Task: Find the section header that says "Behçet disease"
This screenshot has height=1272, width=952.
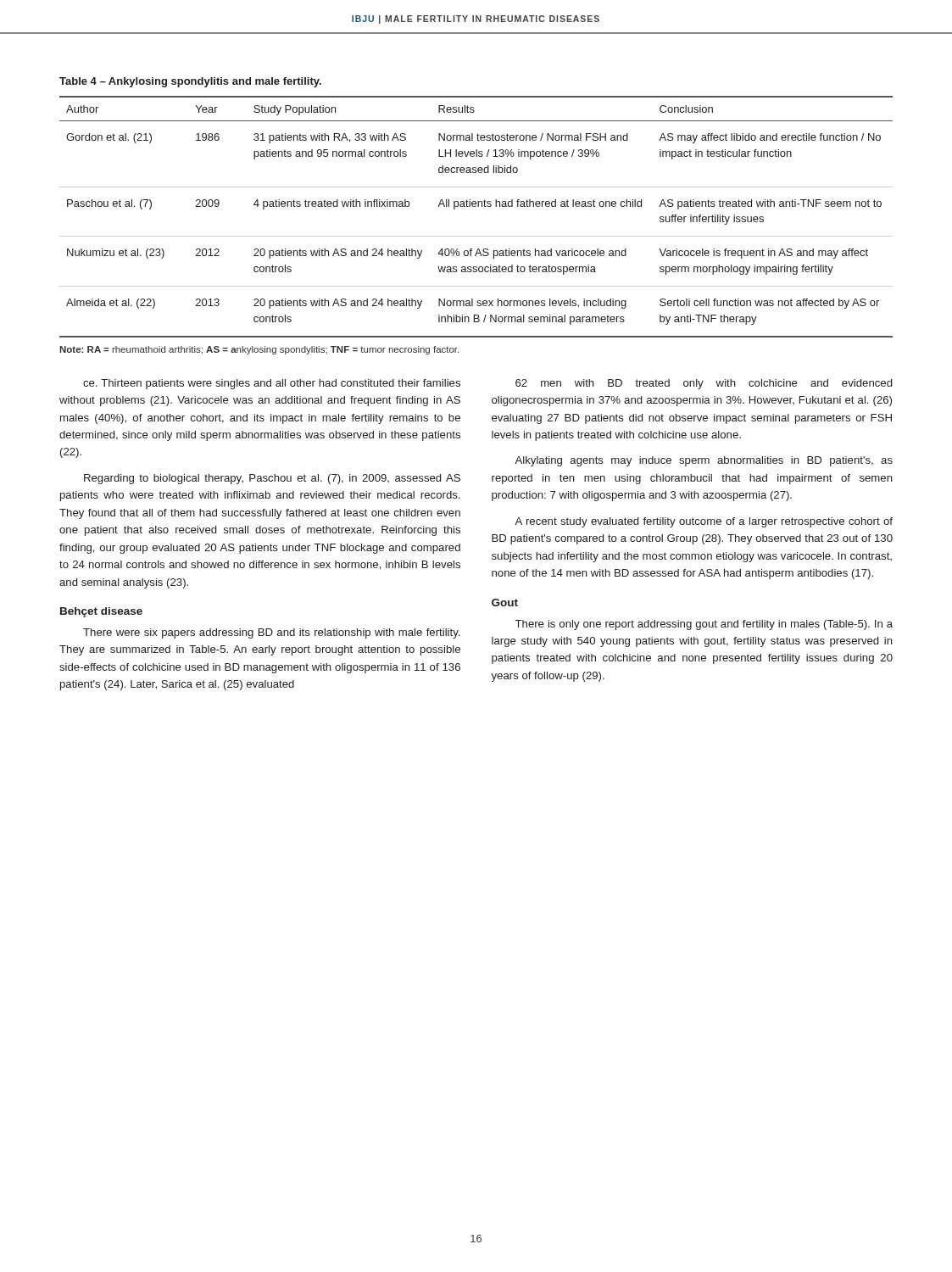Action: coord(101,611)
